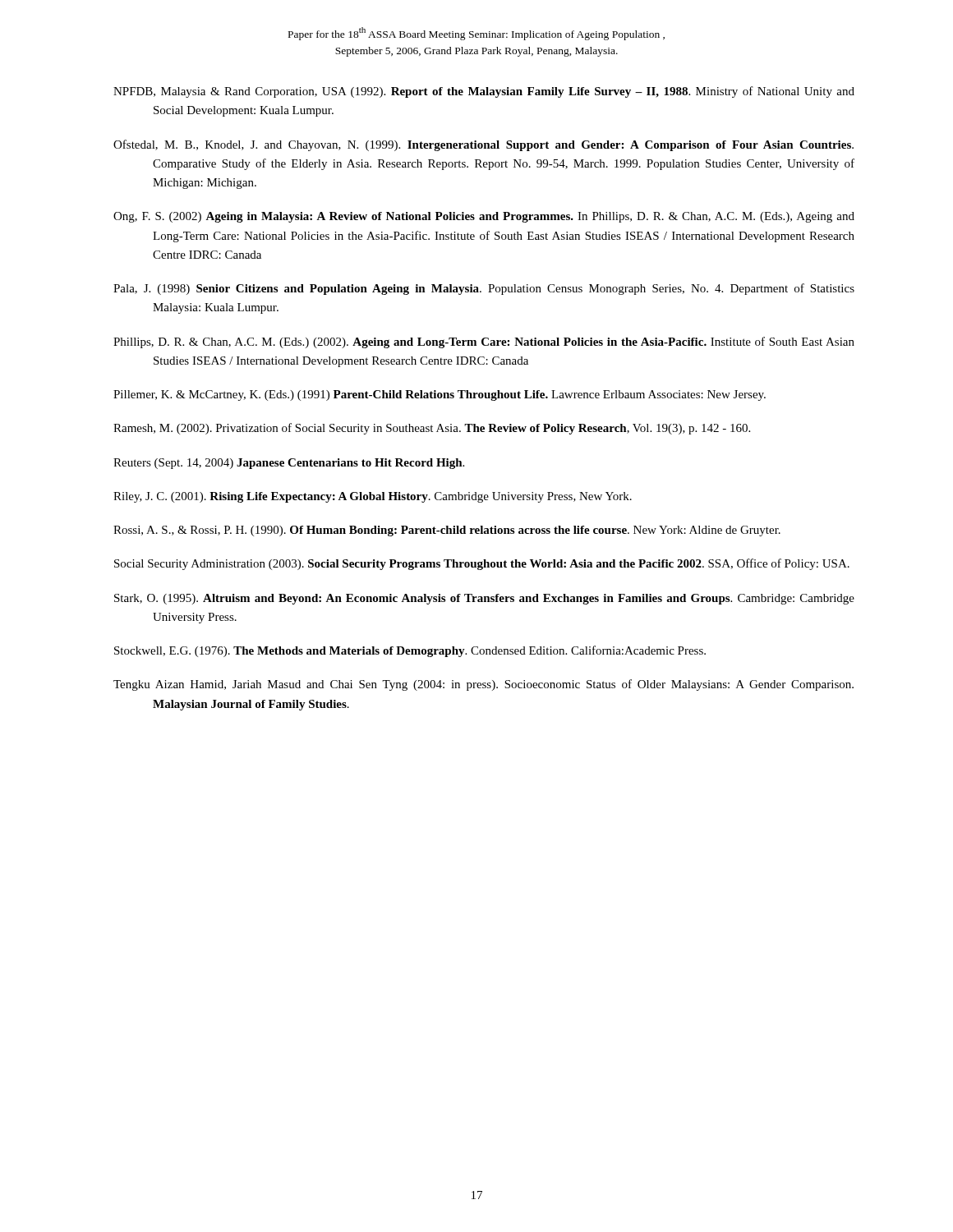Click on the list item containing "Ong, F. S. (2002)"
953x1232 pixels.
[x=484, y=236]
